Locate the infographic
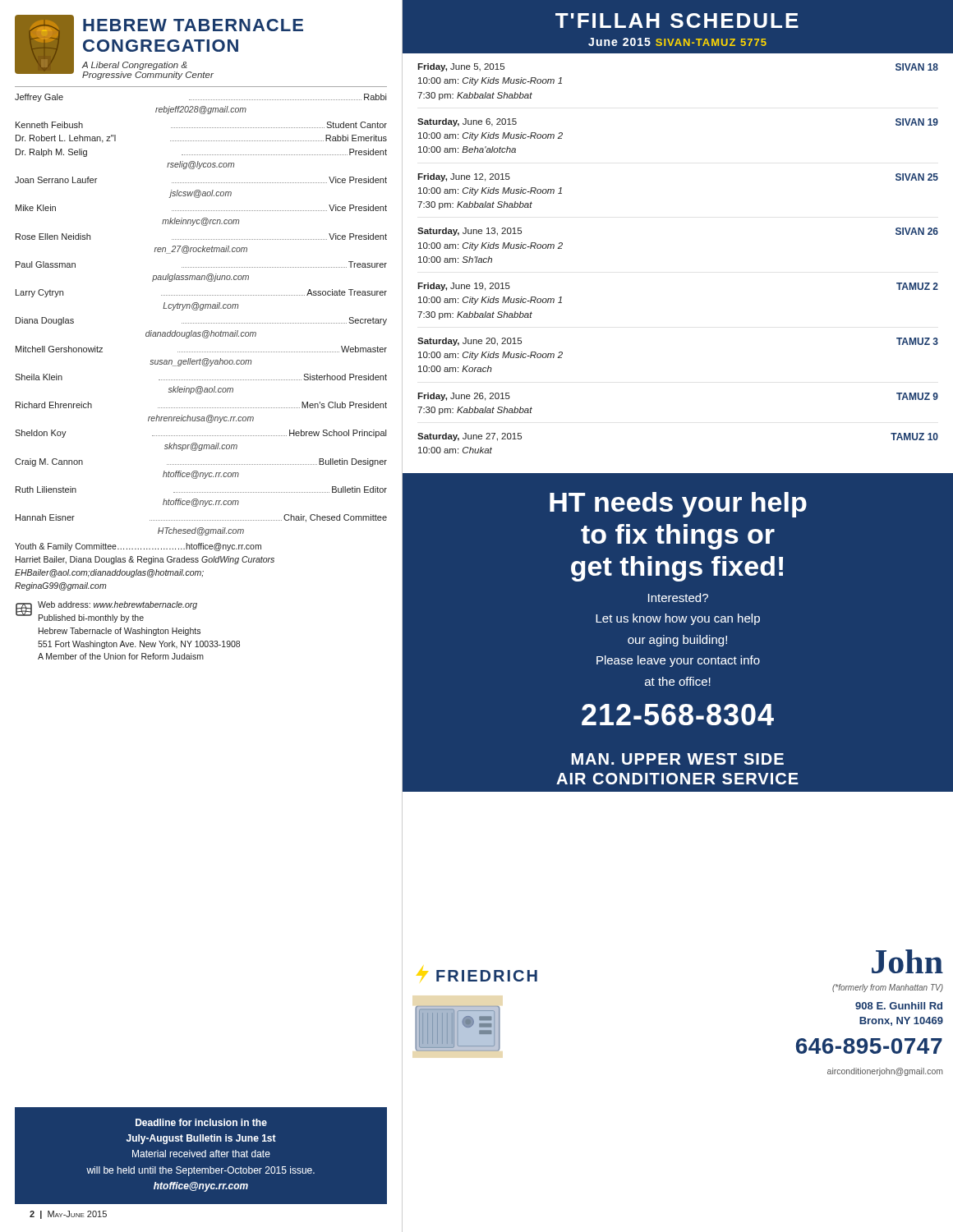The height and width of the screenshot is (1232, 953). (678, 987)
